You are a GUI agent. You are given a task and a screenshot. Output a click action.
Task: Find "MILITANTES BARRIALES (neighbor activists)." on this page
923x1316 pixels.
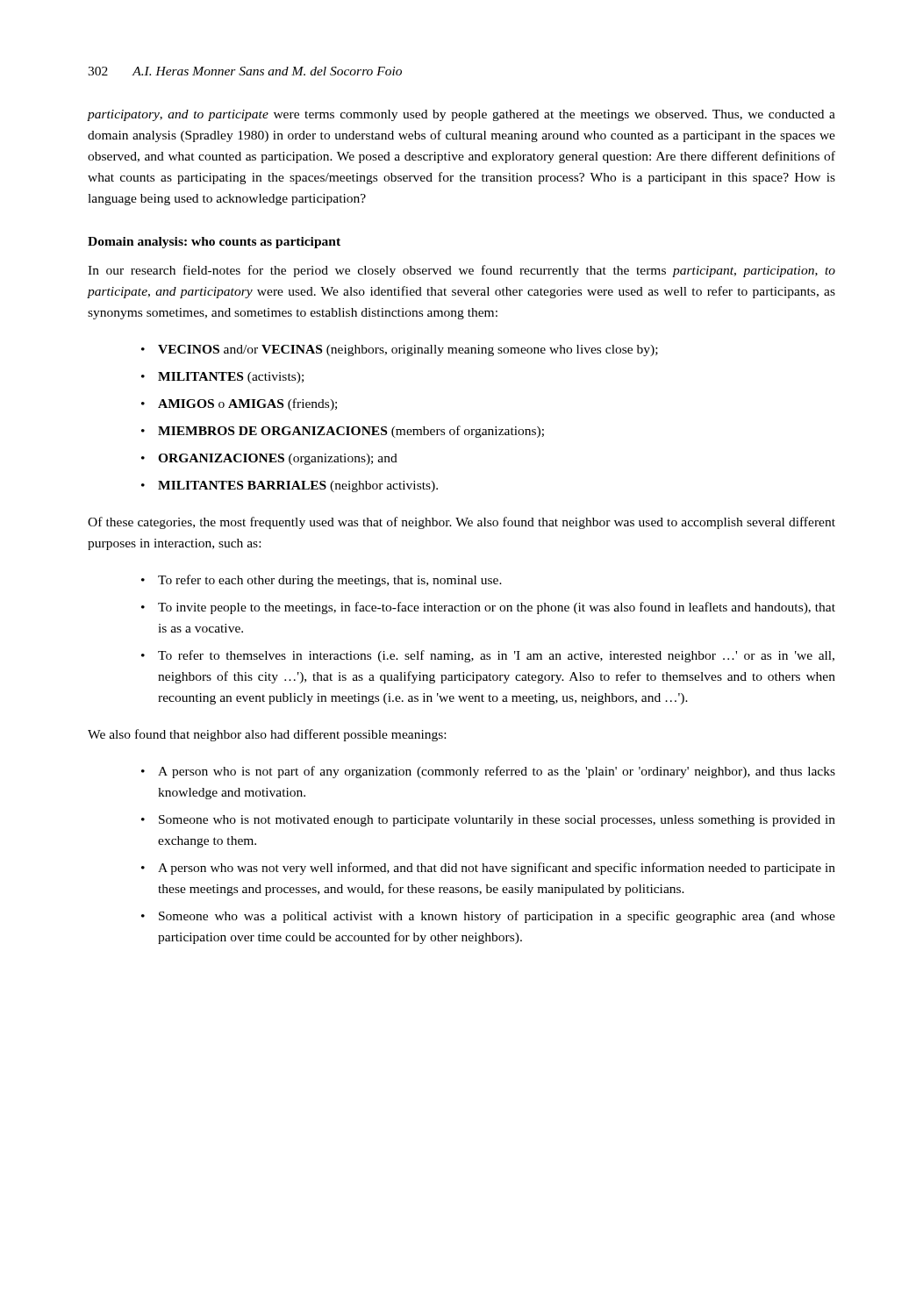point(298,485)
